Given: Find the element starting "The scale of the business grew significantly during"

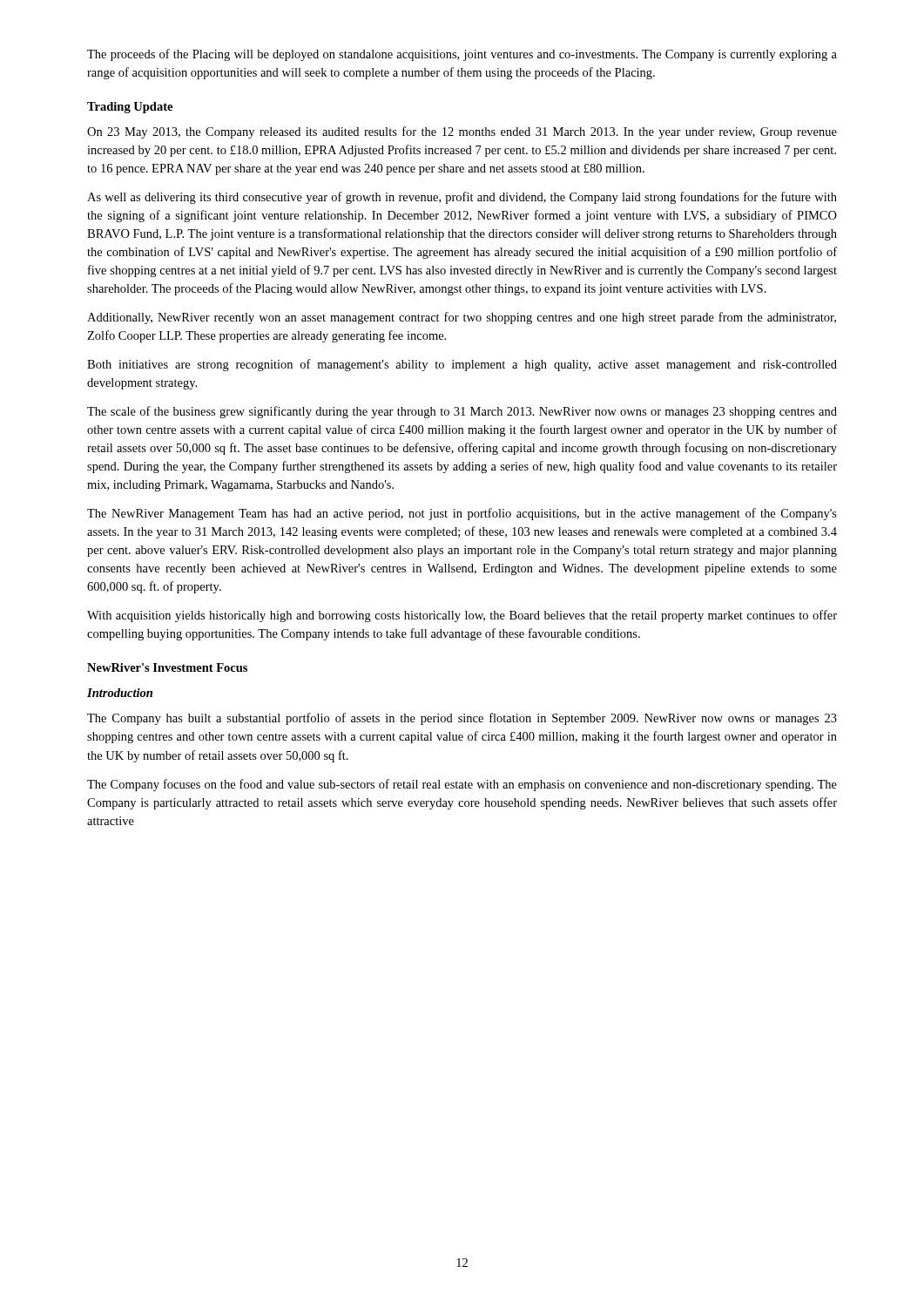Looking at the screenshot, I should point(462,449).
